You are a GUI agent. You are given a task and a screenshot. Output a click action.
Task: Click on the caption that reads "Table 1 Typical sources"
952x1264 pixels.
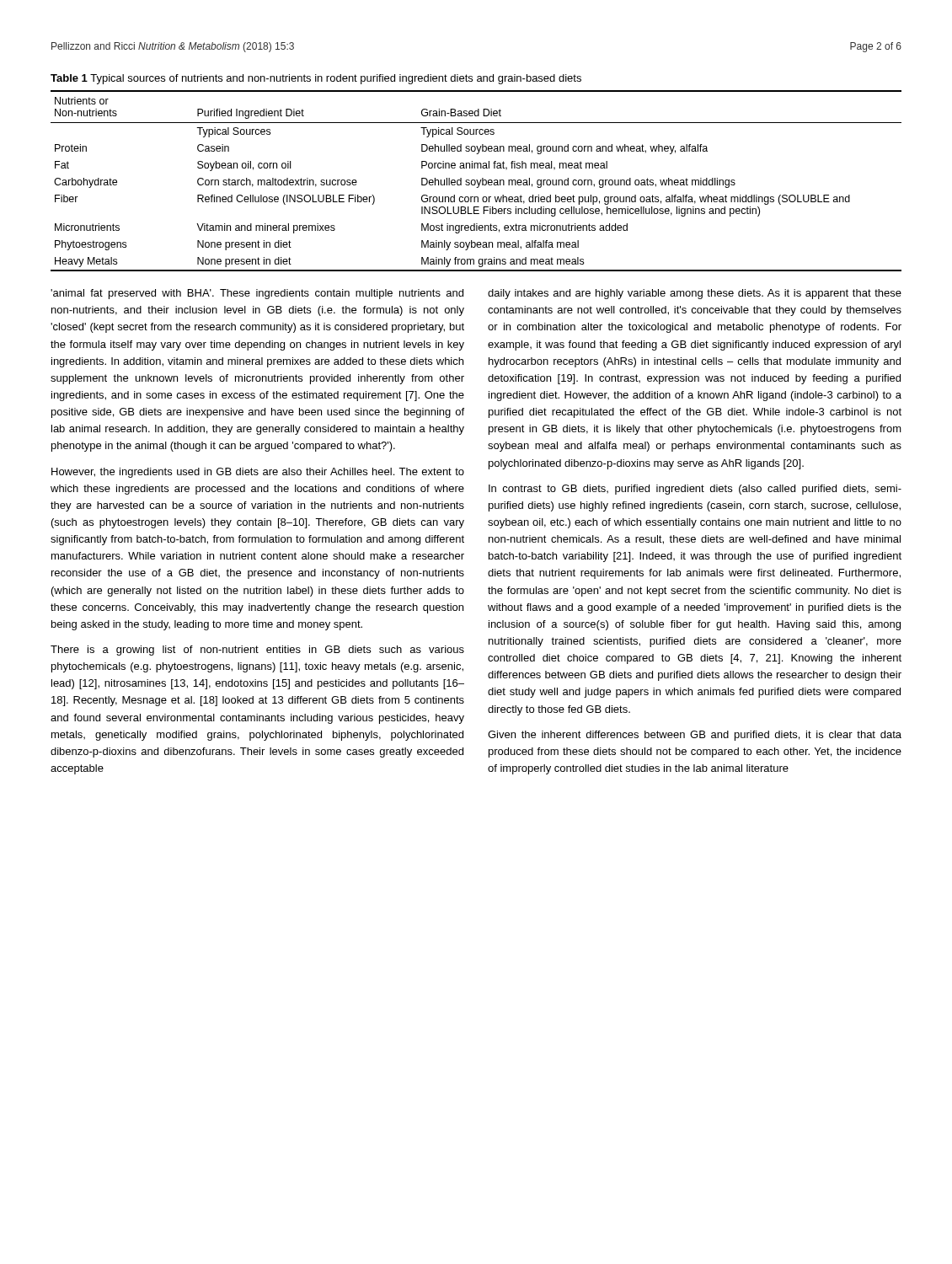pyautogui.click(x=316, y=78)
